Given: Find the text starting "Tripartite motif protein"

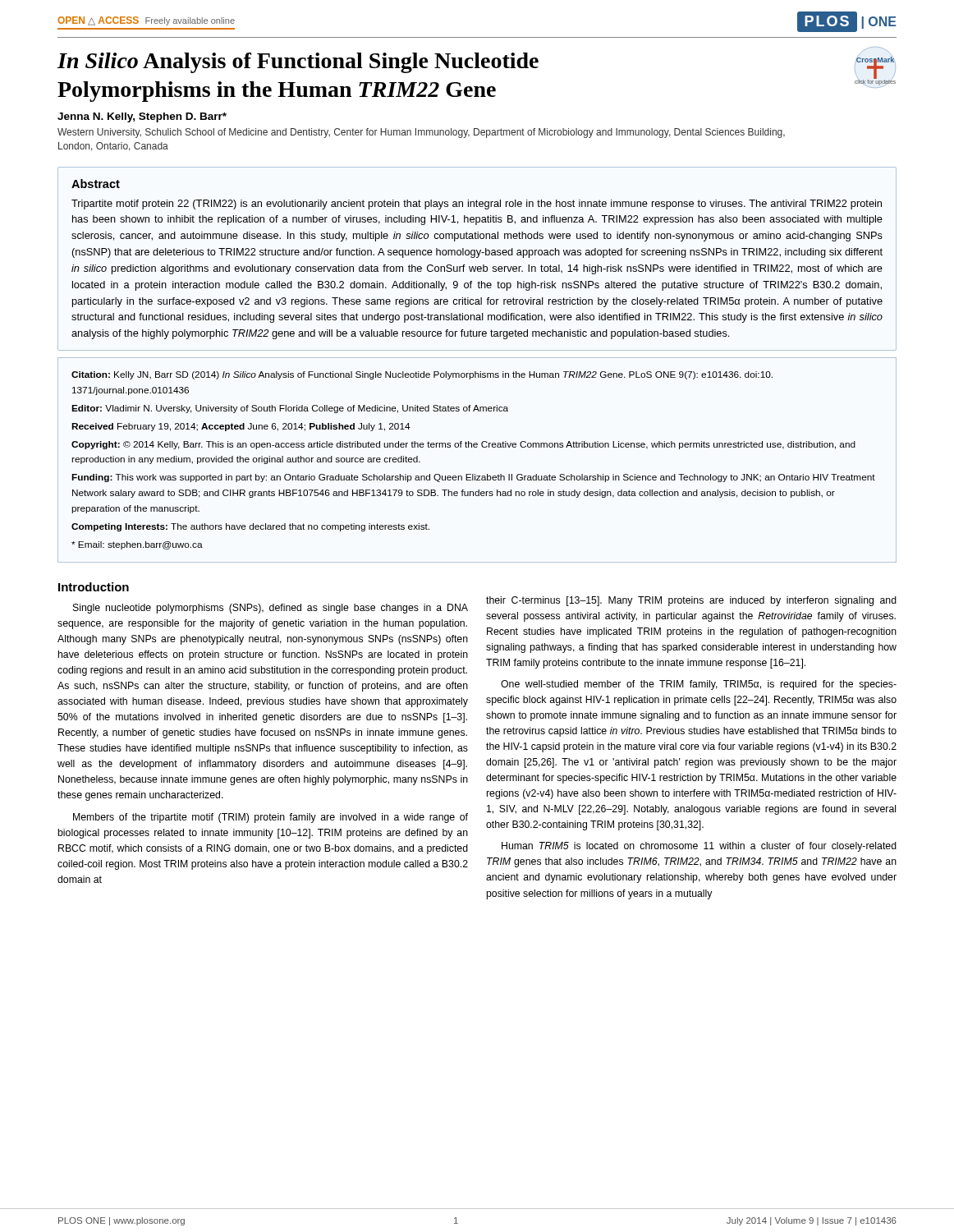Looking at the screenshot, I should [x=477, y=268].
